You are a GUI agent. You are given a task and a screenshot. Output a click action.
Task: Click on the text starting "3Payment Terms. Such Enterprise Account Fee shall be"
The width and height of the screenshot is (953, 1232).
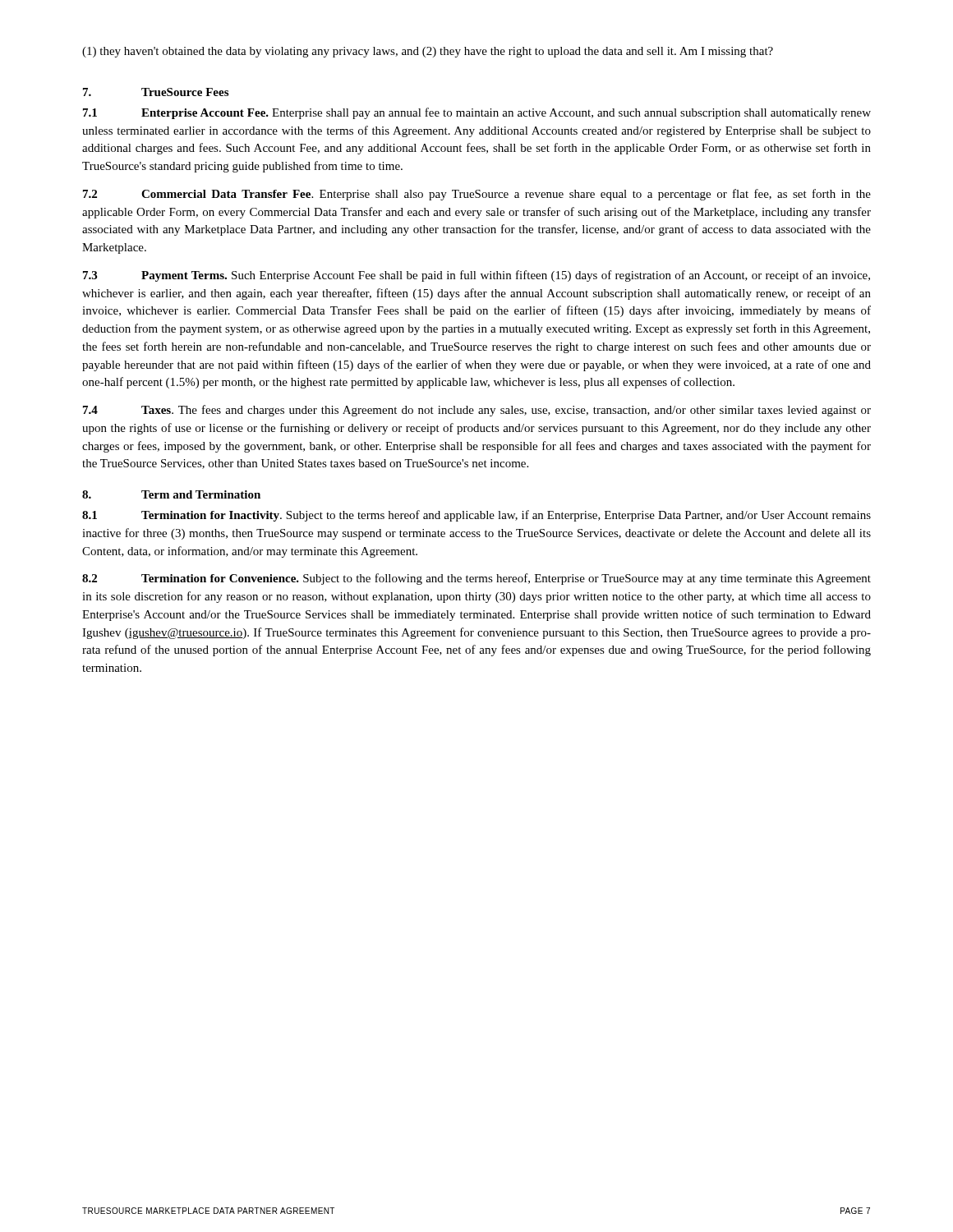coord(476,328)
